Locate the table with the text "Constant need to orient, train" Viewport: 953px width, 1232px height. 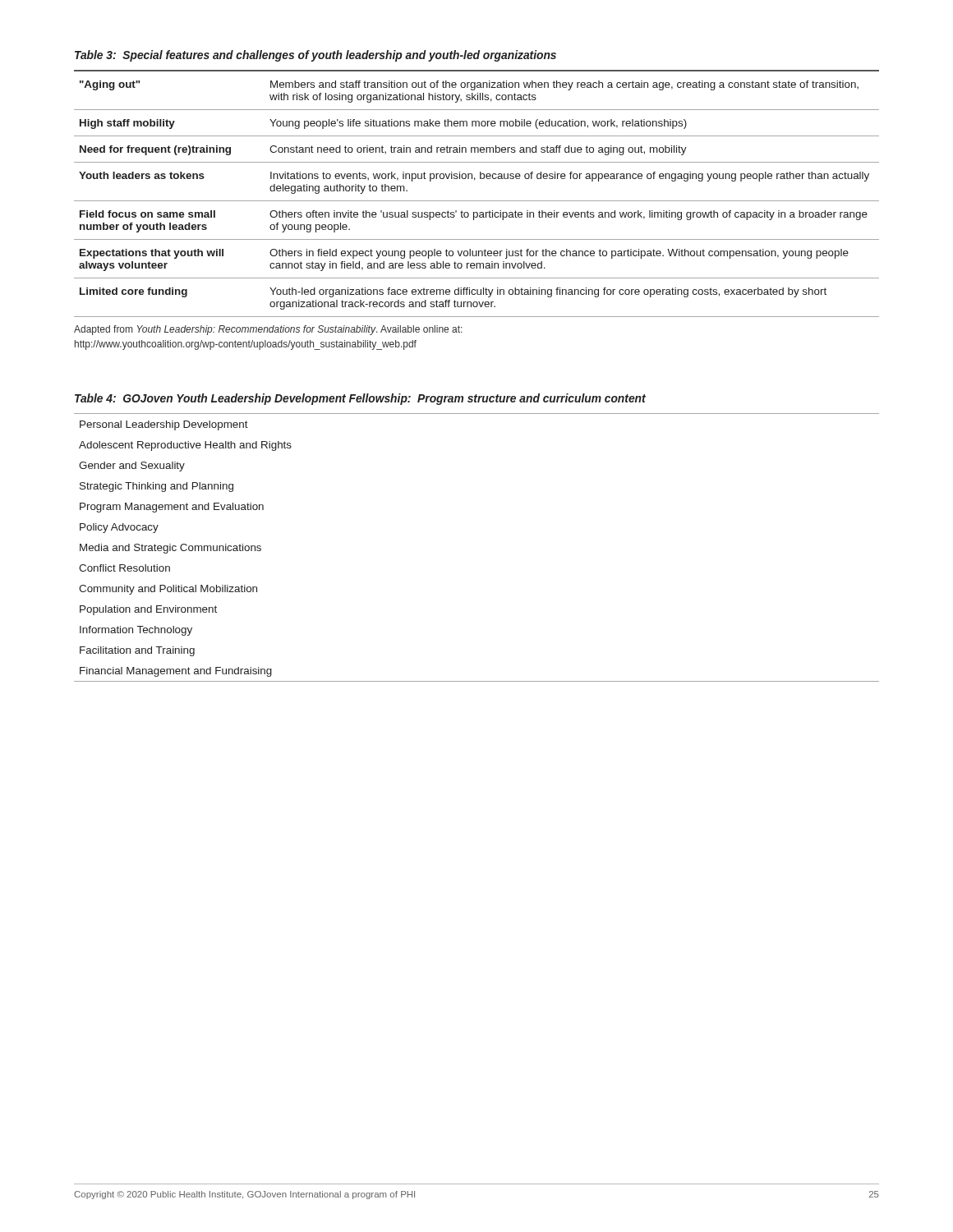pyautogui.click(x=476, y=193)
